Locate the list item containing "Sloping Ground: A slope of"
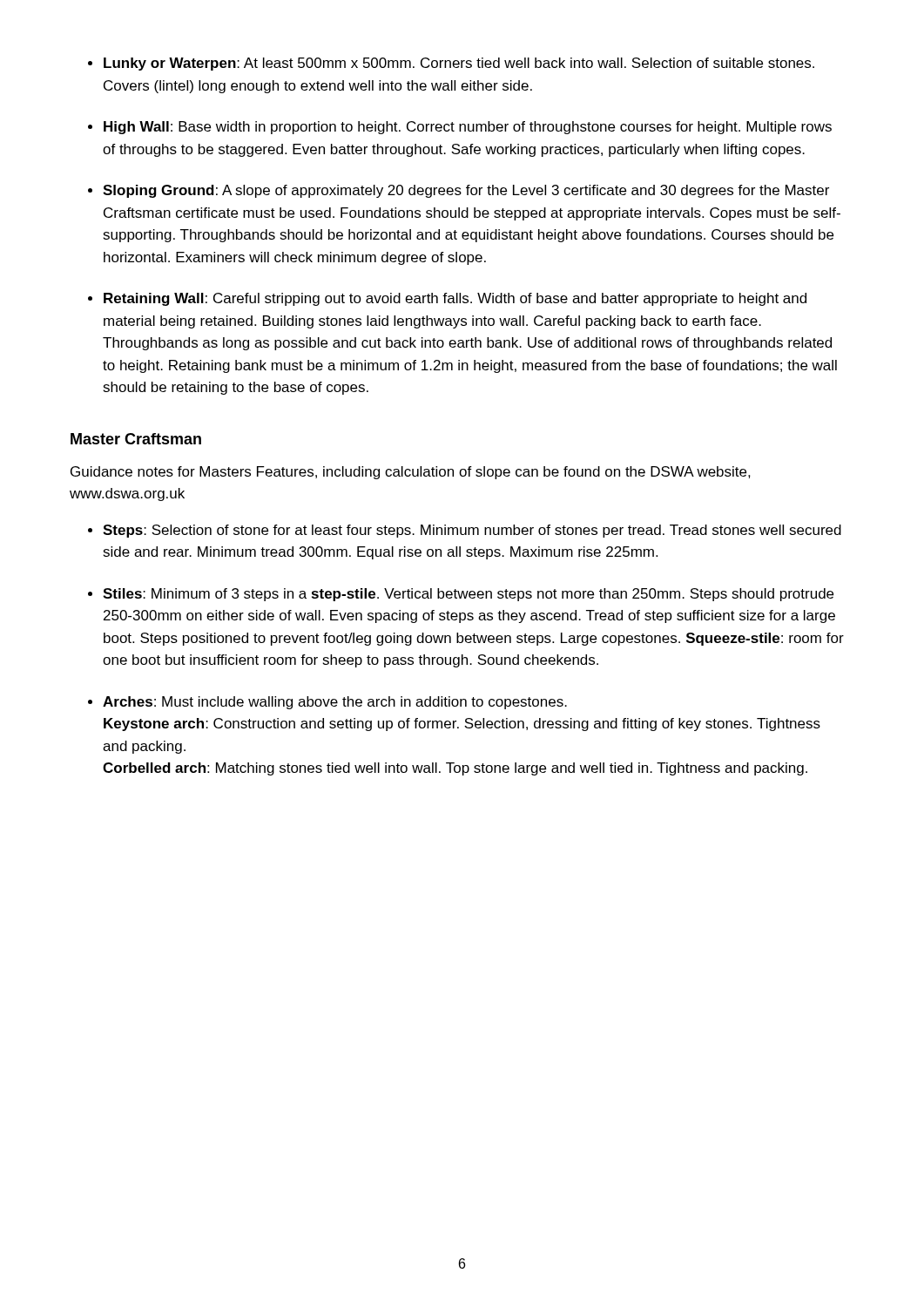 pos(472,224)
